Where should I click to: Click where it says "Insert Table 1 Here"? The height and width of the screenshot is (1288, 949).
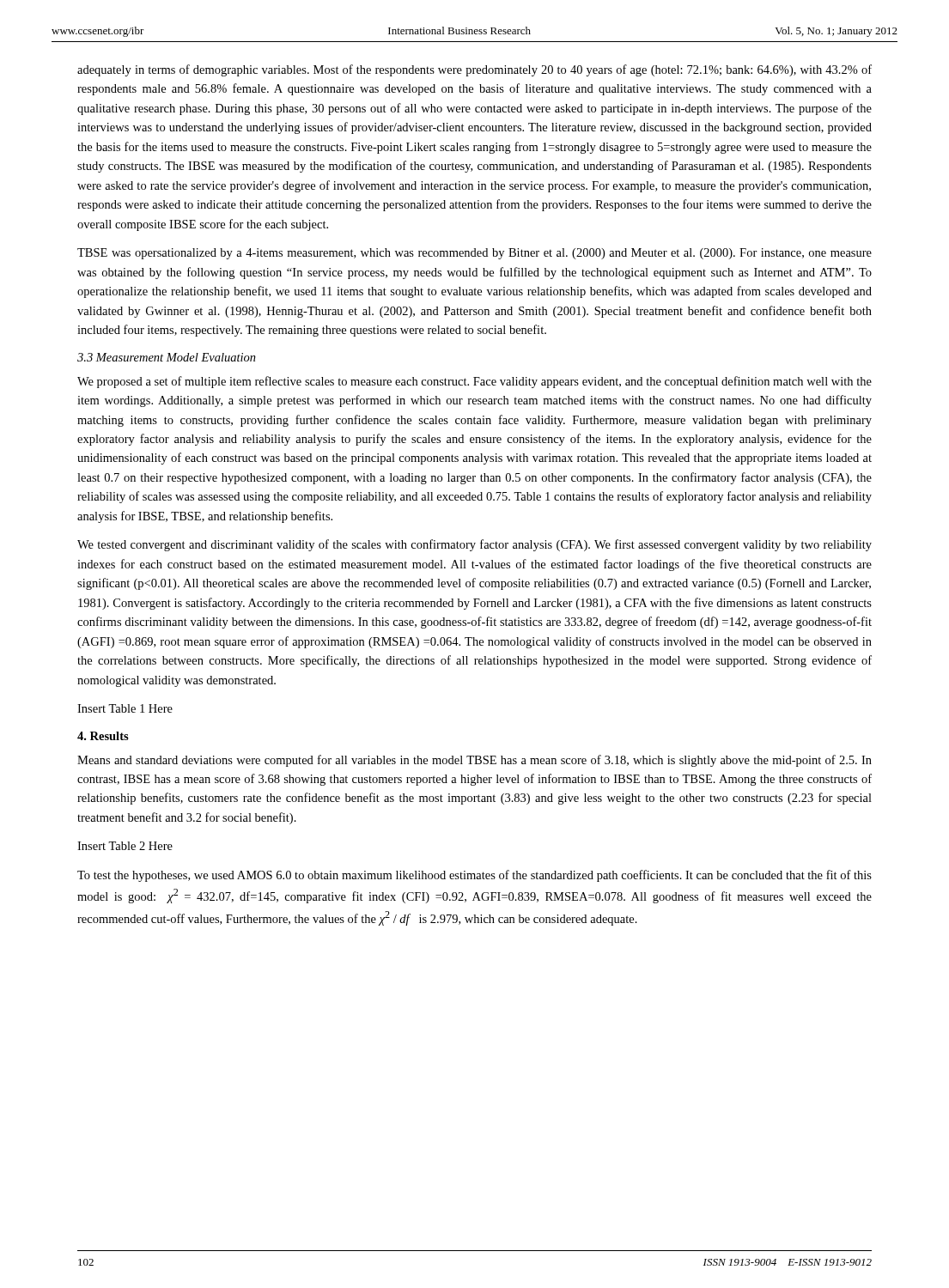click(x=125, y=708)
